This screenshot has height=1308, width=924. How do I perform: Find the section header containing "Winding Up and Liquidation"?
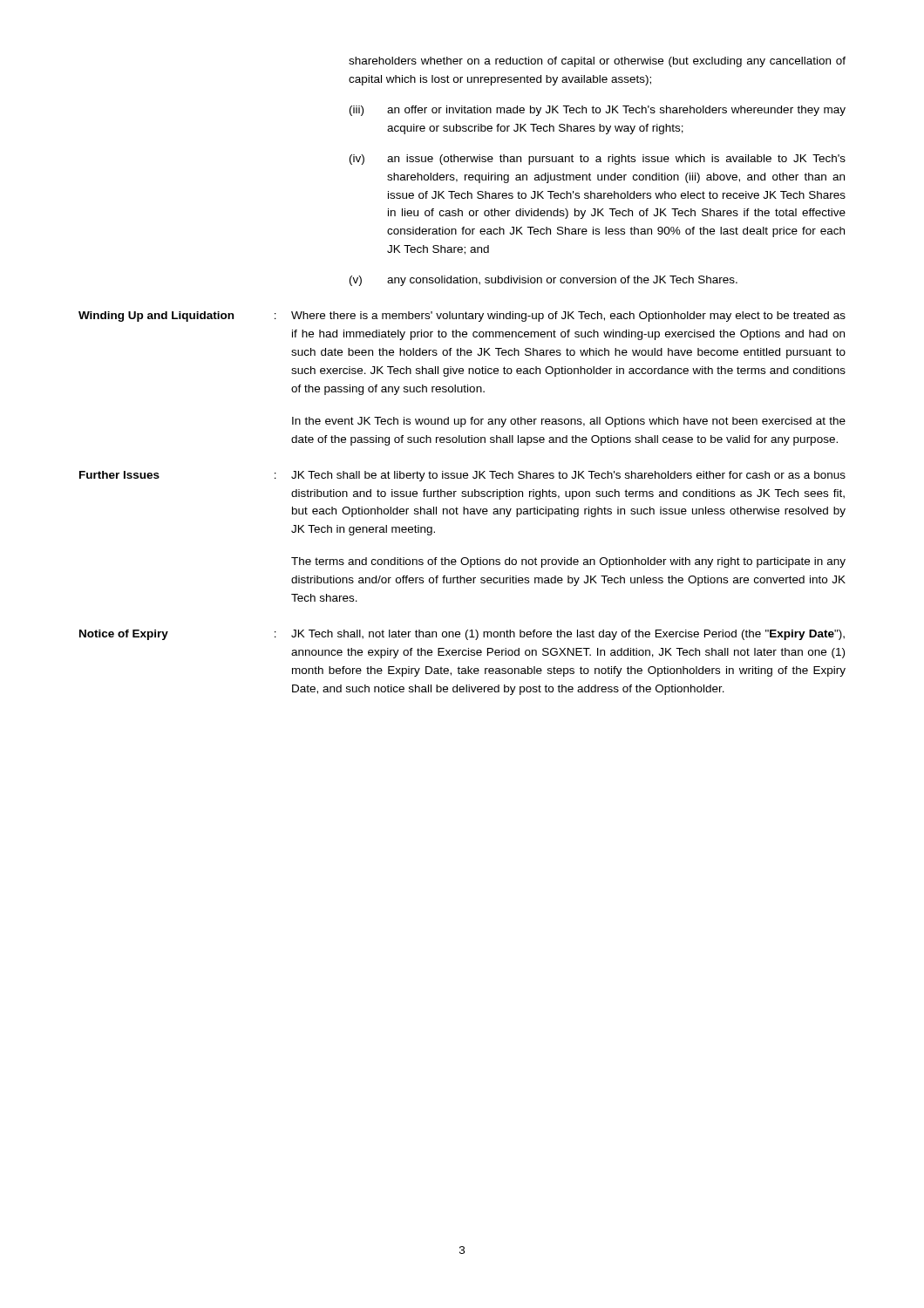pyautogui.click(x=157, y=315)
